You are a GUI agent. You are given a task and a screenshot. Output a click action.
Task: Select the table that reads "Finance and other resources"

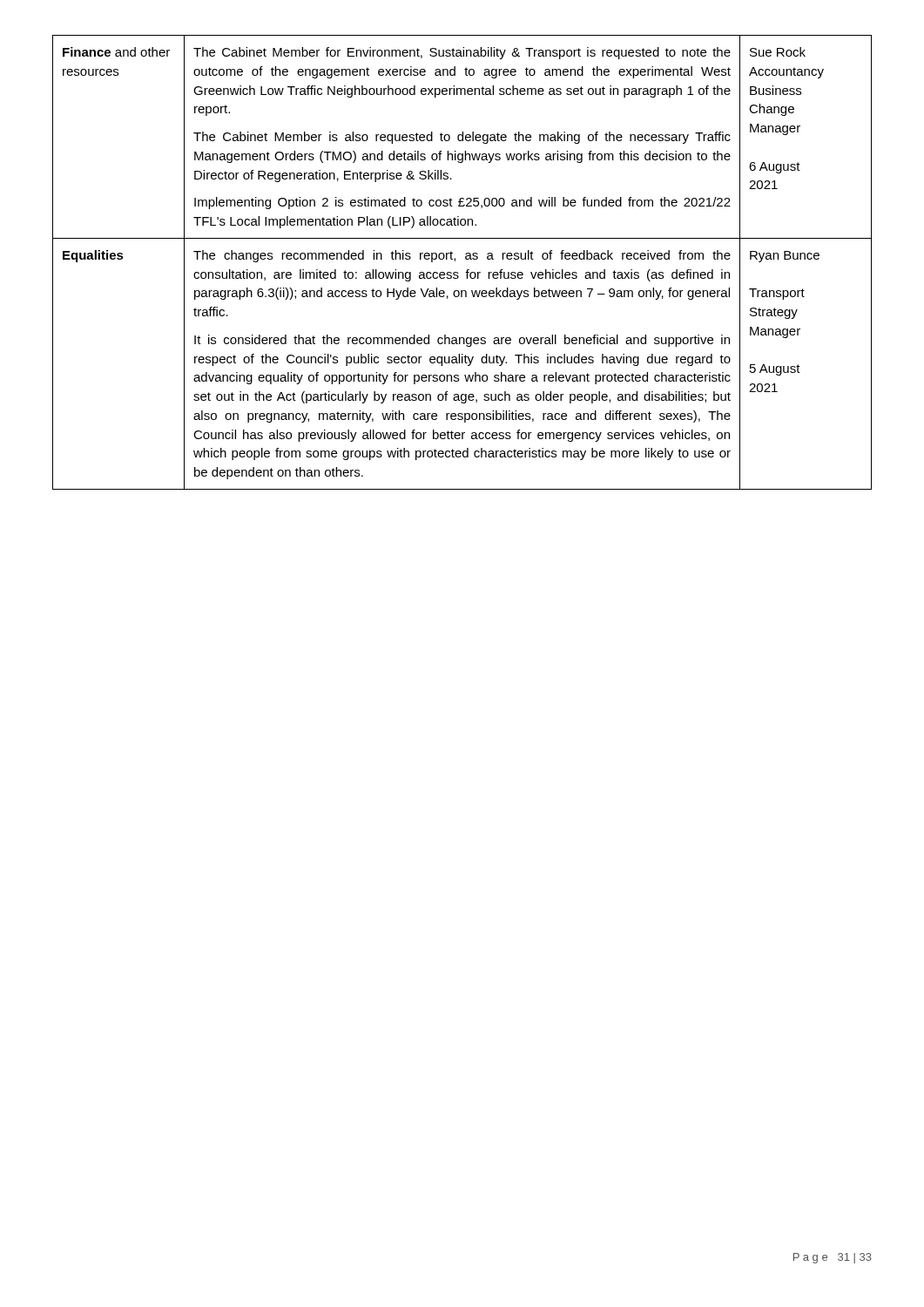point(462,262)
